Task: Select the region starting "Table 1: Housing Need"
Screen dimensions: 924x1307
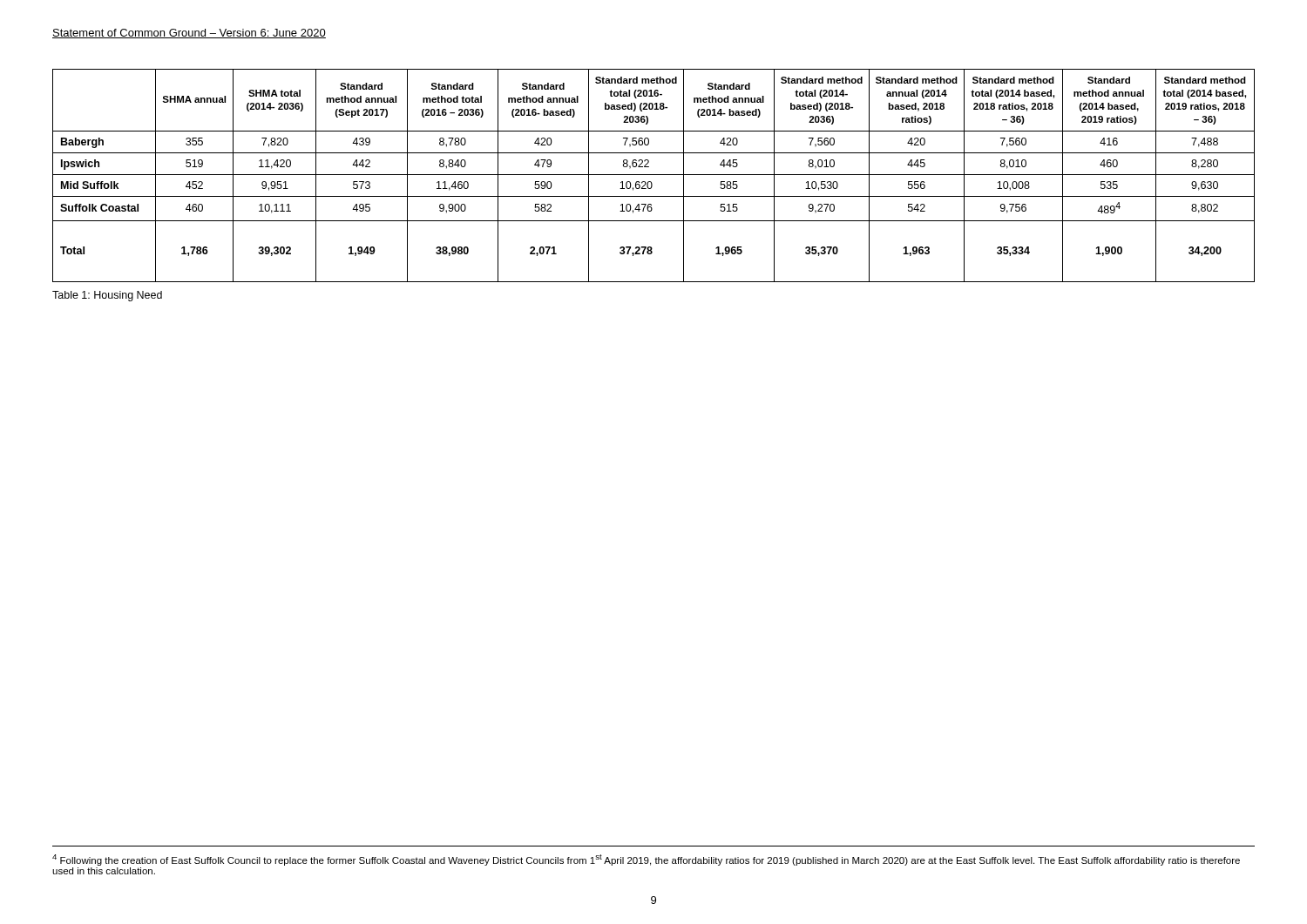Action: point(107,295)
